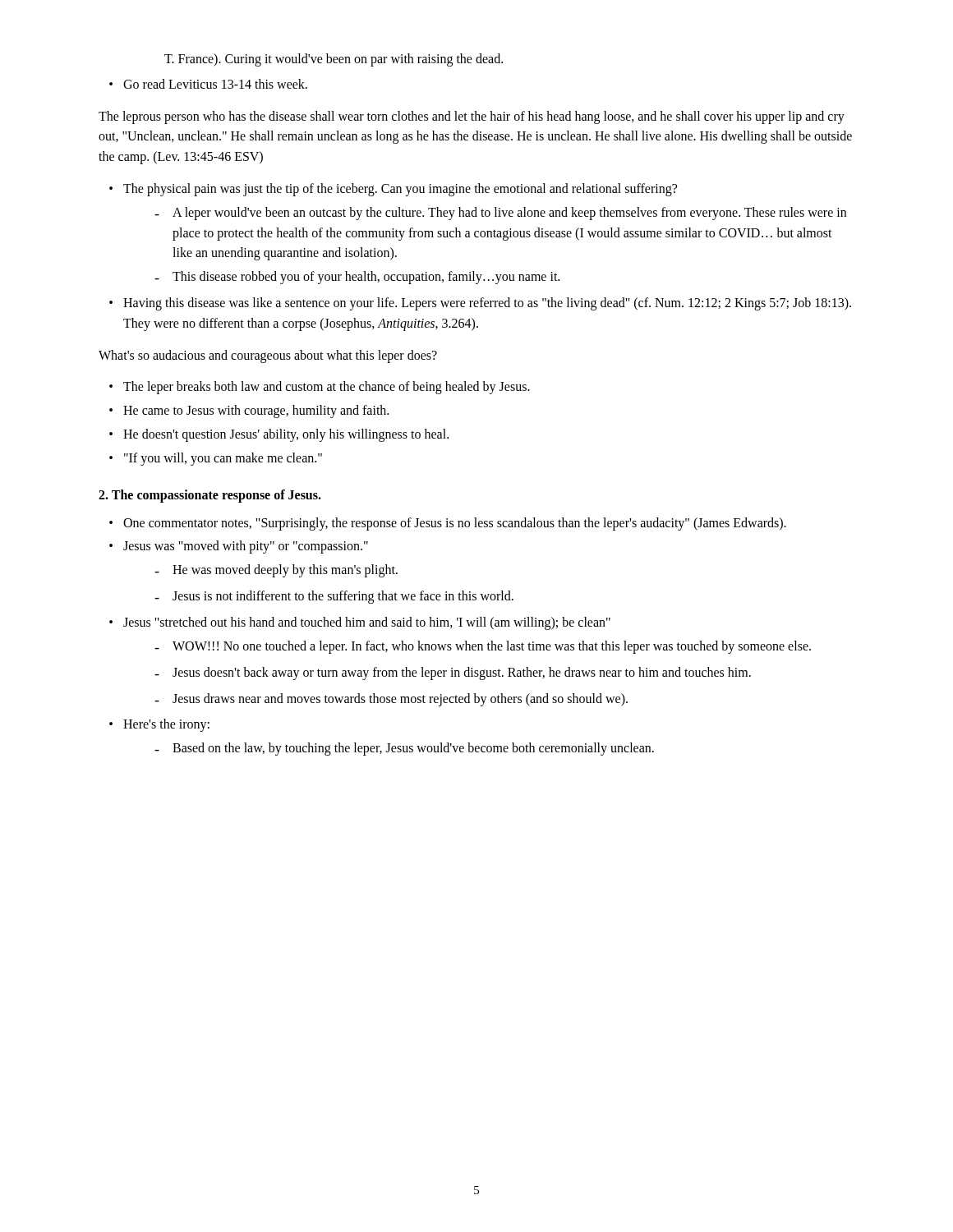Click the passage that begins "• He doesn't question Jesus' ability,"
The image size is (953, 1232).
point(279,435)
